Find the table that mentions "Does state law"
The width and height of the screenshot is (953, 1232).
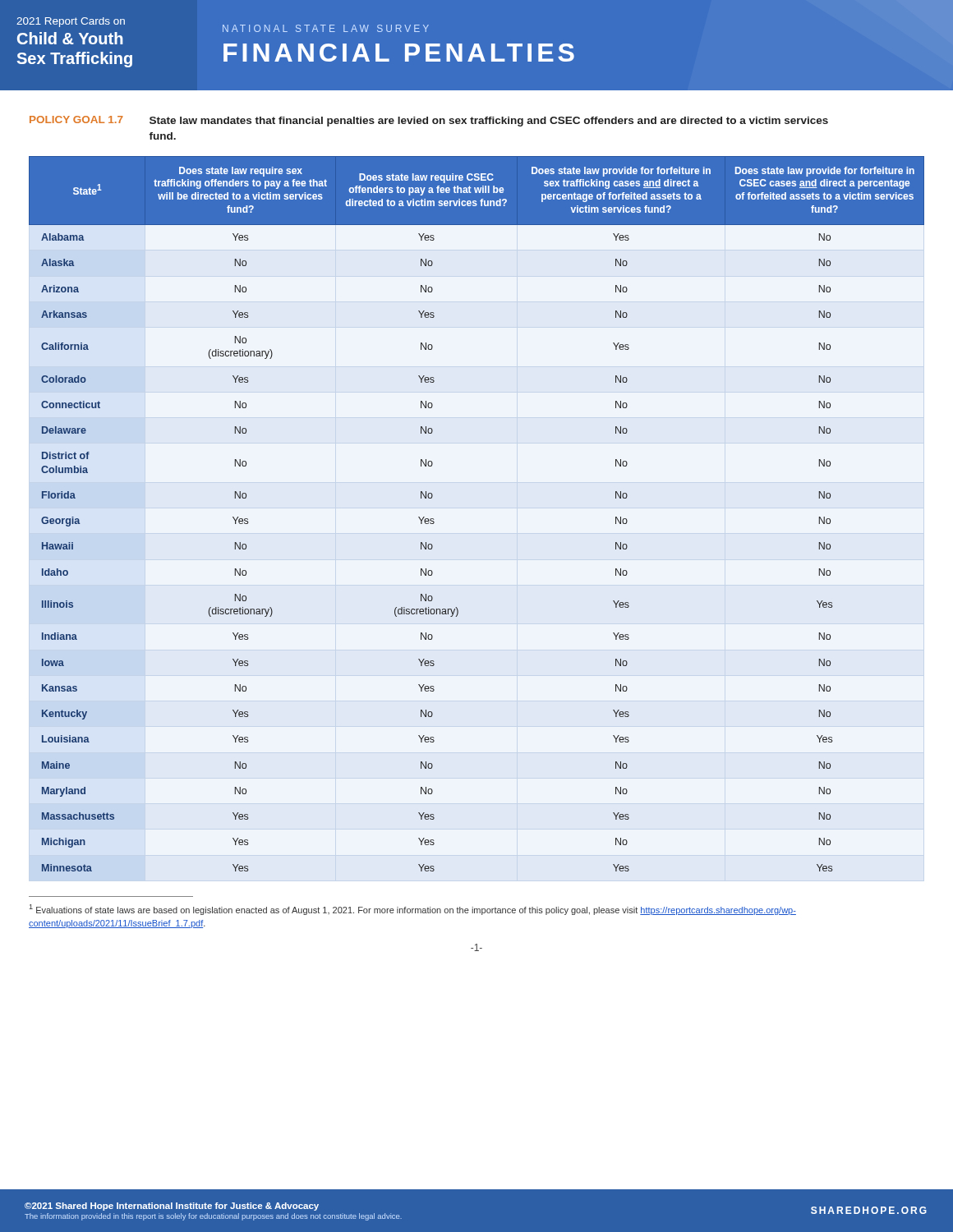click(x=476, y=519)
